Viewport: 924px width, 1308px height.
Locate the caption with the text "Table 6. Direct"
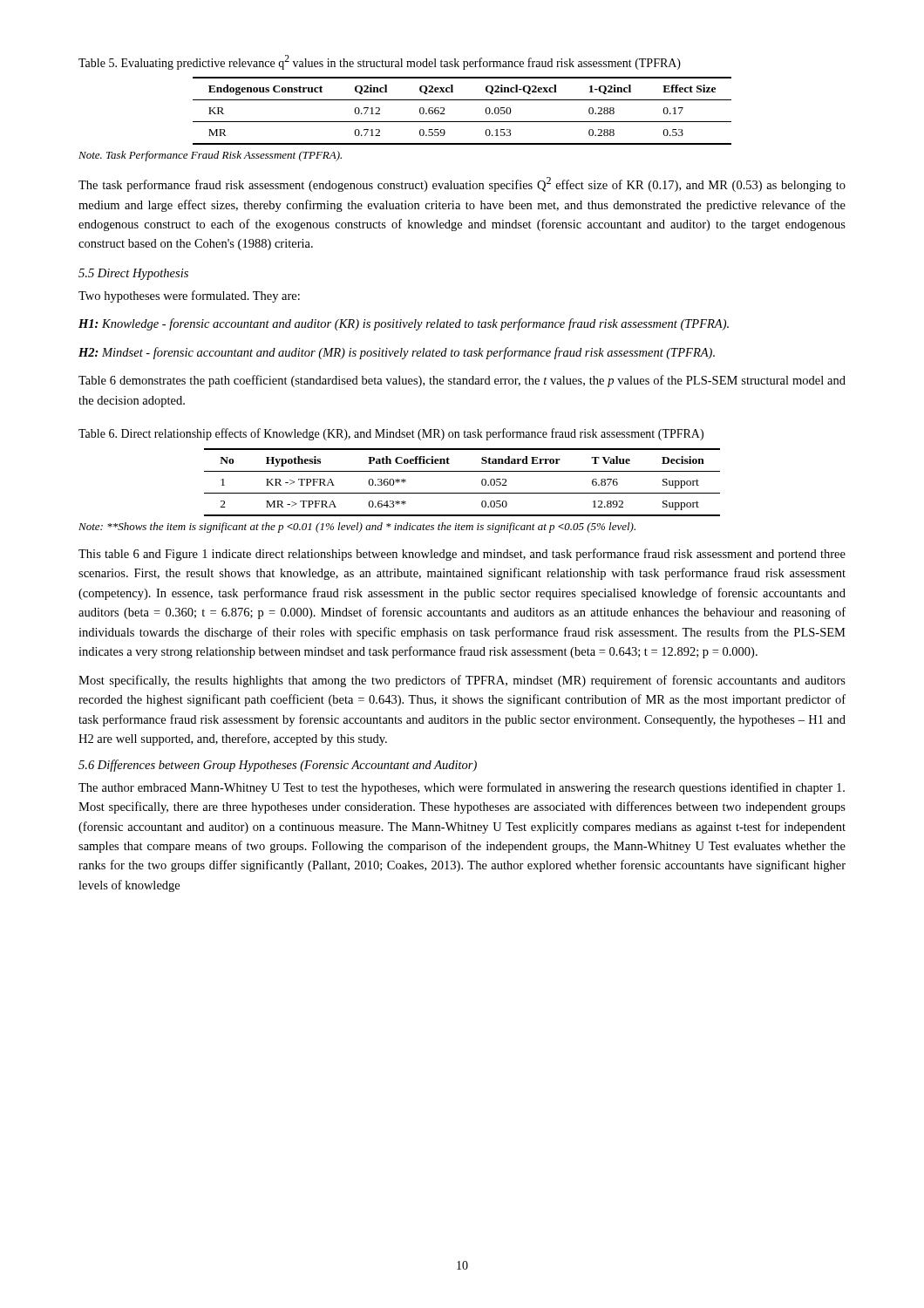point(391,434)
